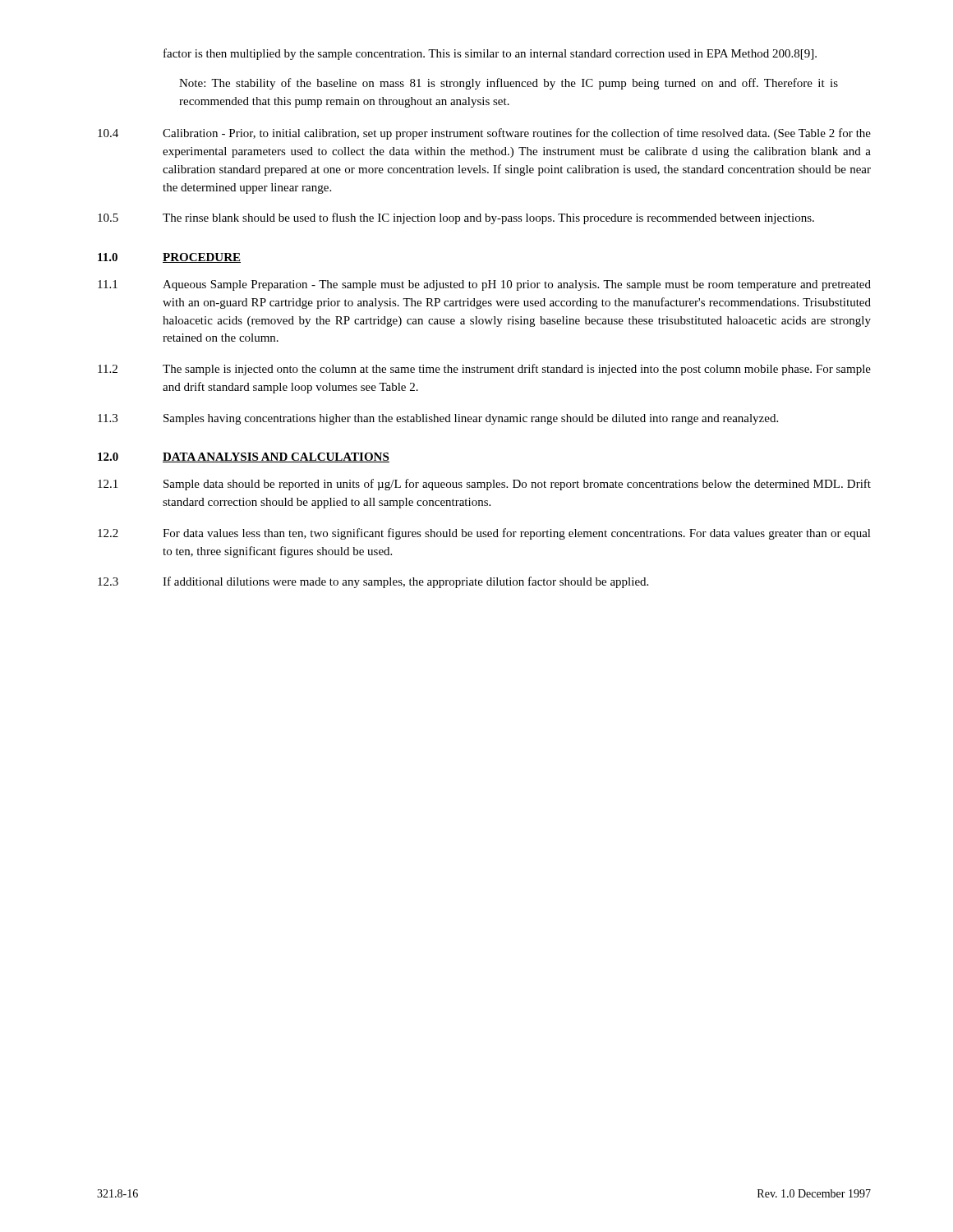Point to the text starting "10.5 The rinse blank should be"
This screenshot has width=953, height=1232.
(x=484, y=219)
